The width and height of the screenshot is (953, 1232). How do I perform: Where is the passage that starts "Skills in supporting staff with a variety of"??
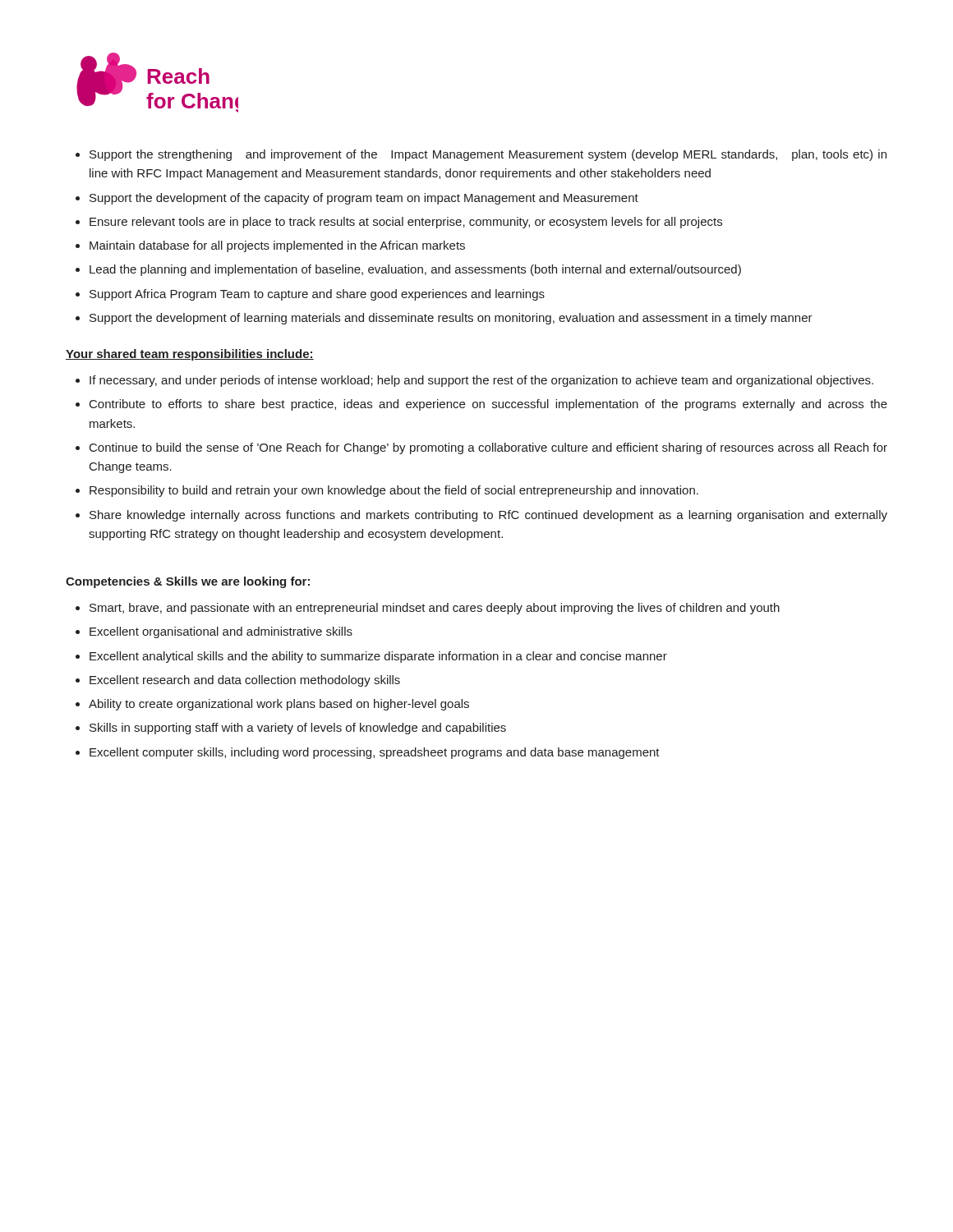pyautogui.click(x=298, y=727)
